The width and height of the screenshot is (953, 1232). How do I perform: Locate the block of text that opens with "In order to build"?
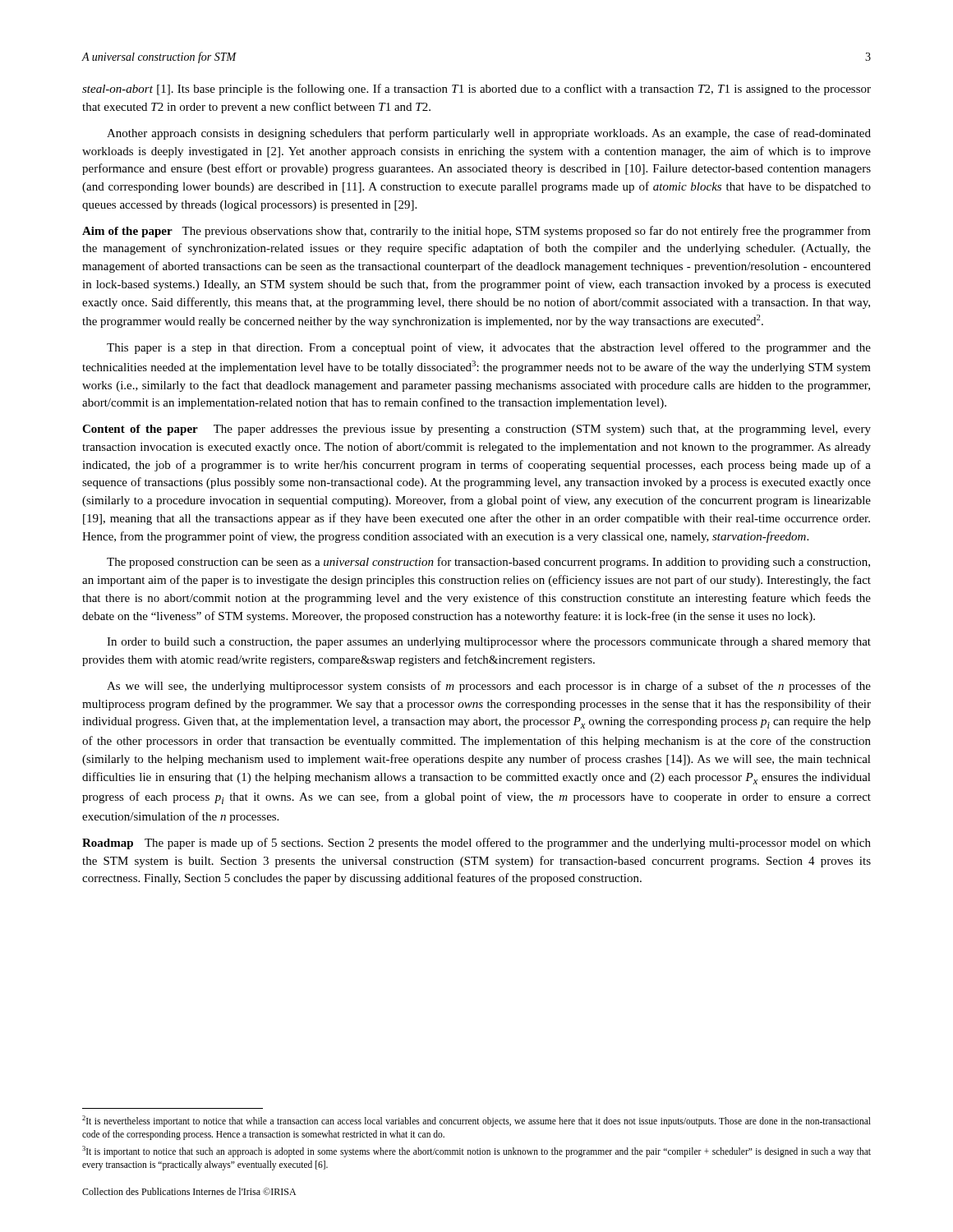point(476,651)
